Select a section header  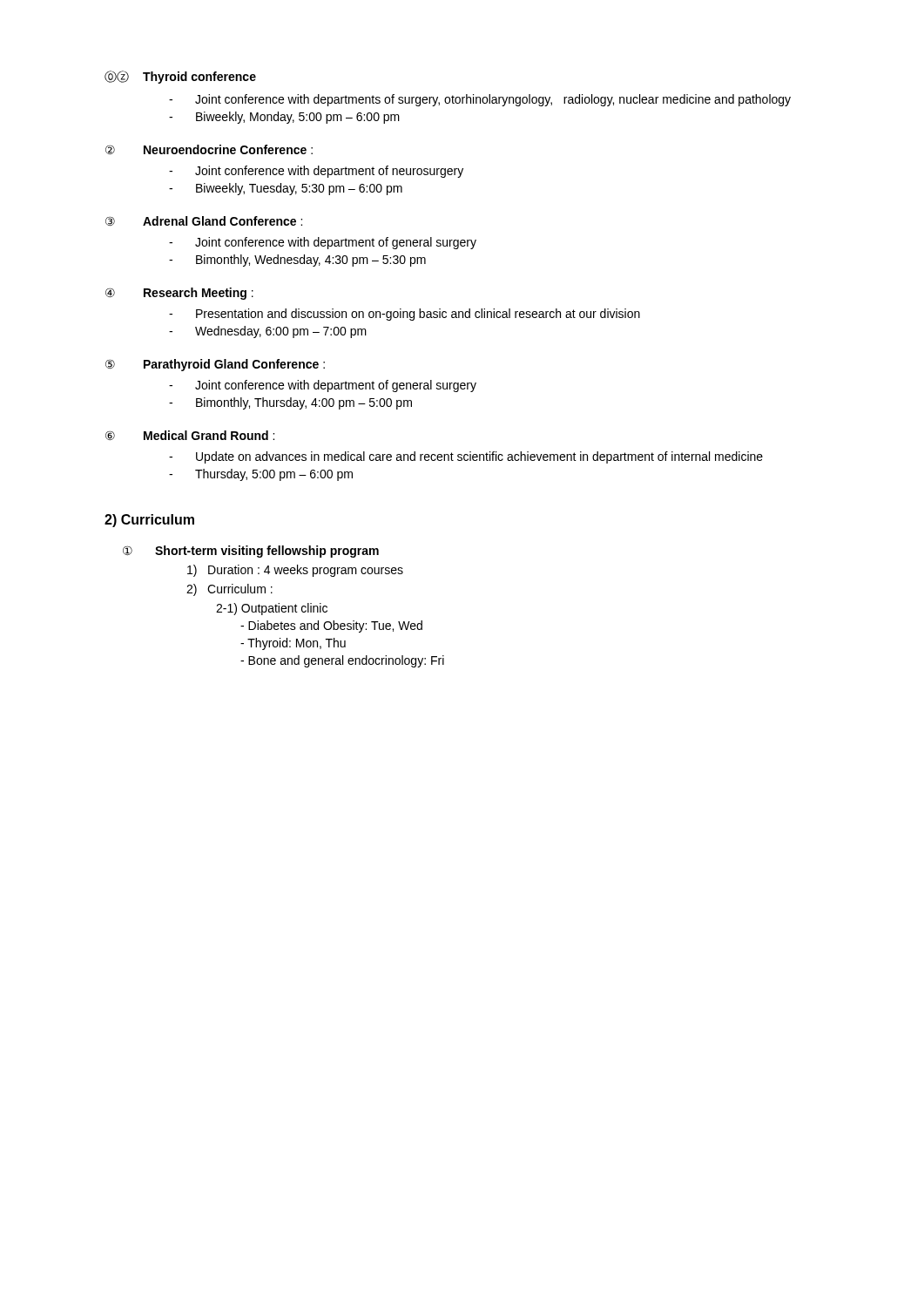[150, 520]
